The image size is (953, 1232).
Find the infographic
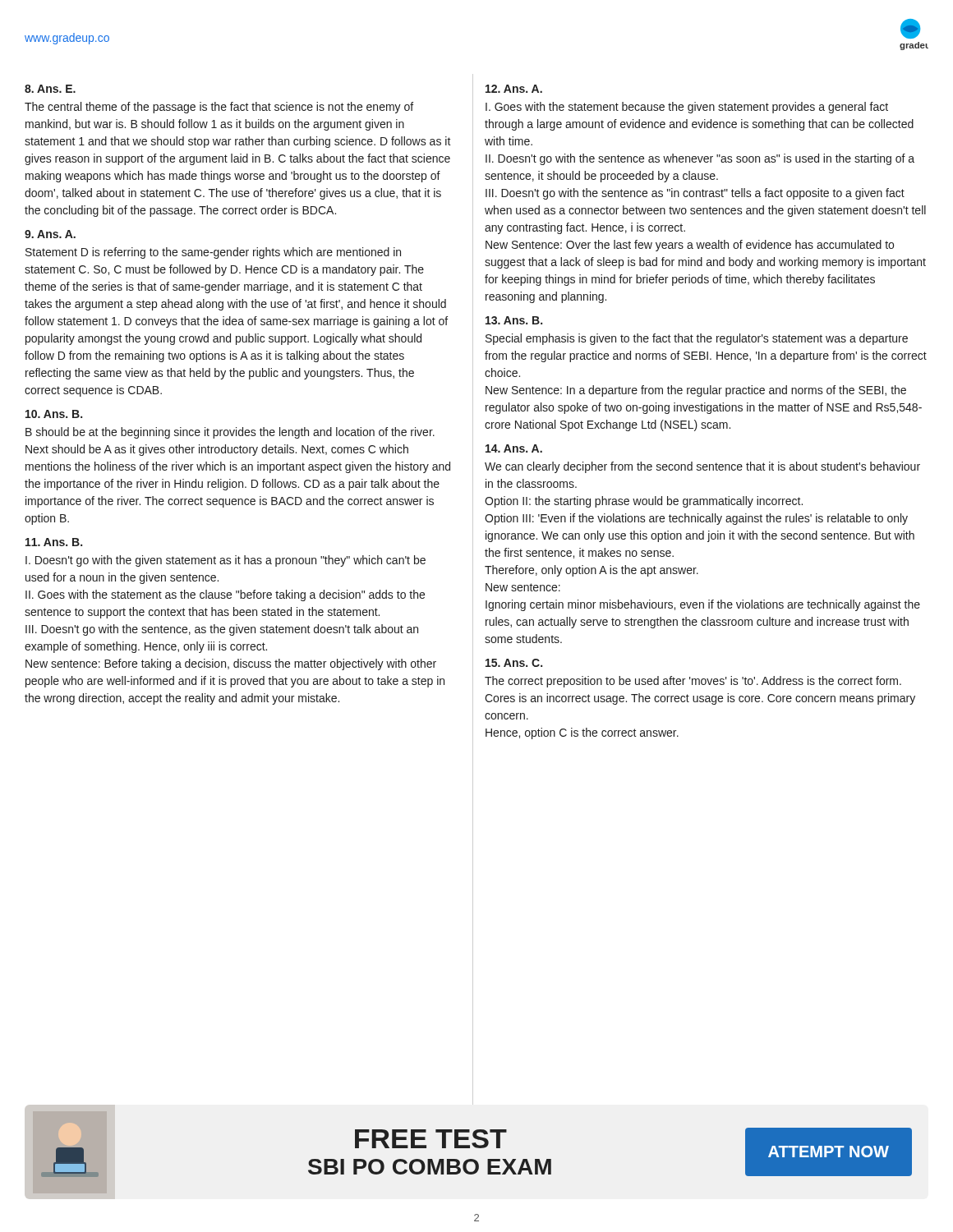click(476, 1152)
